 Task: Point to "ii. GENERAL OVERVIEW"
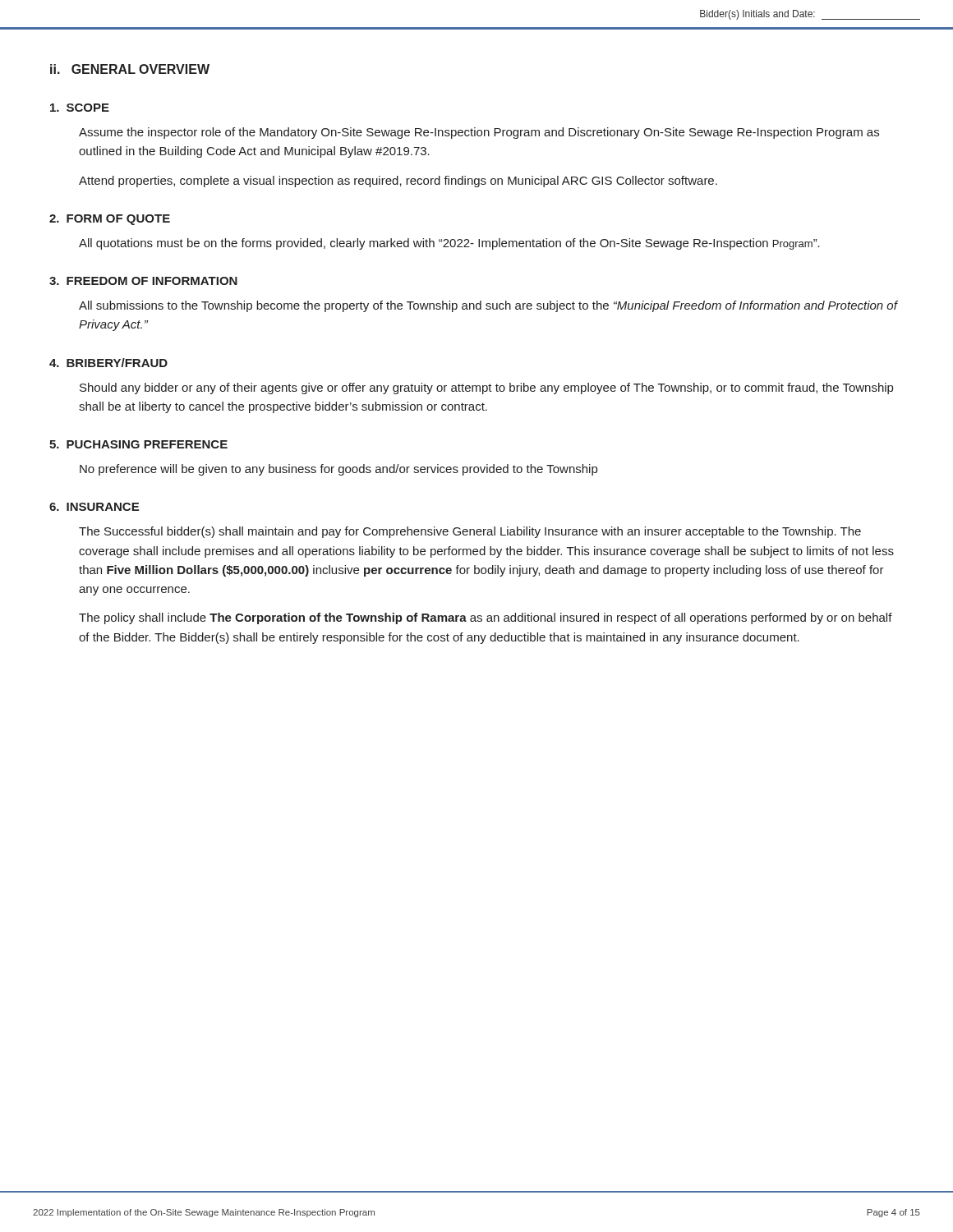129,69
